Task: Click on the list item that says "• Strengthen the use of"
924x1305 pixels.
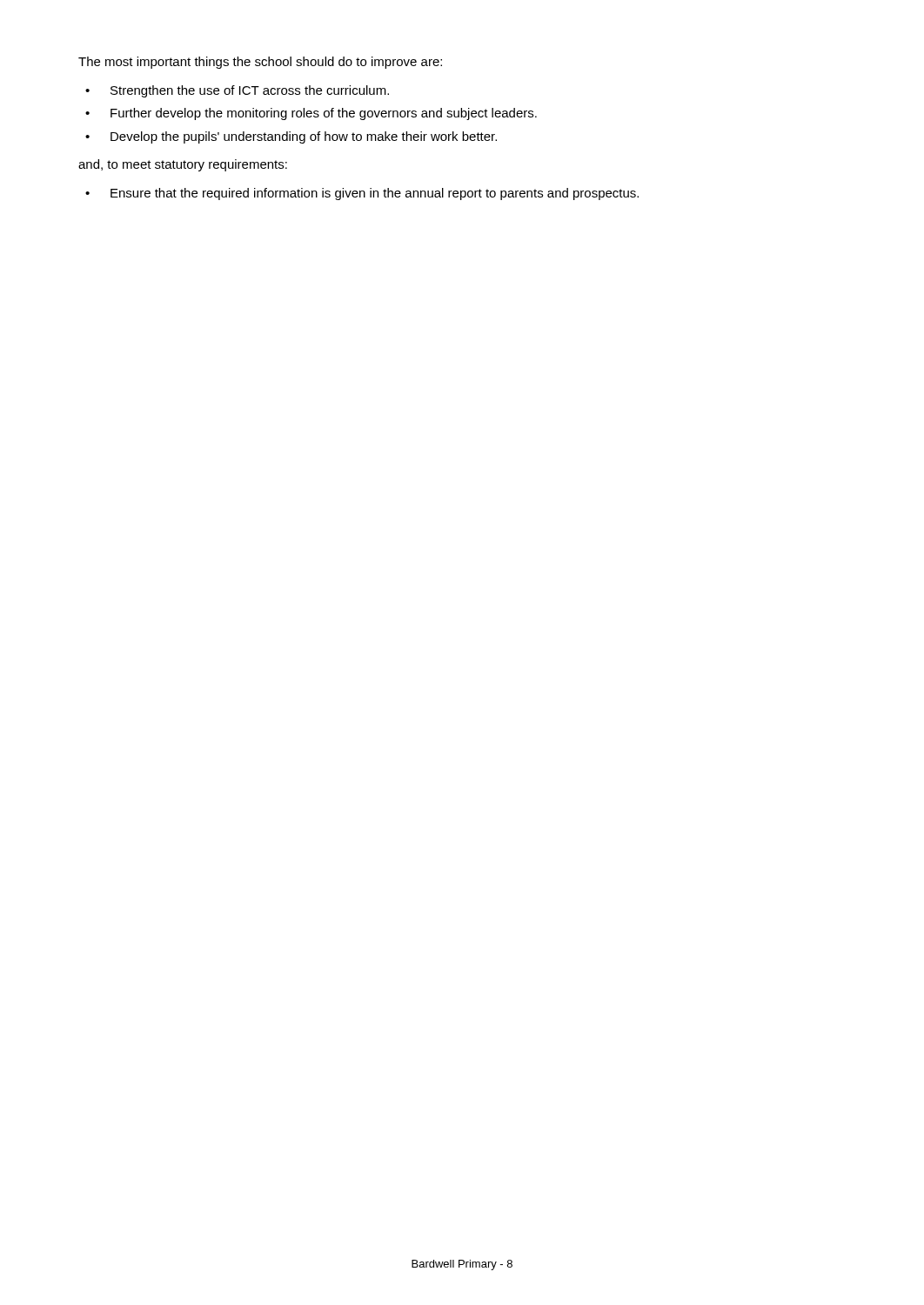Action: click(x=237, y=91)
